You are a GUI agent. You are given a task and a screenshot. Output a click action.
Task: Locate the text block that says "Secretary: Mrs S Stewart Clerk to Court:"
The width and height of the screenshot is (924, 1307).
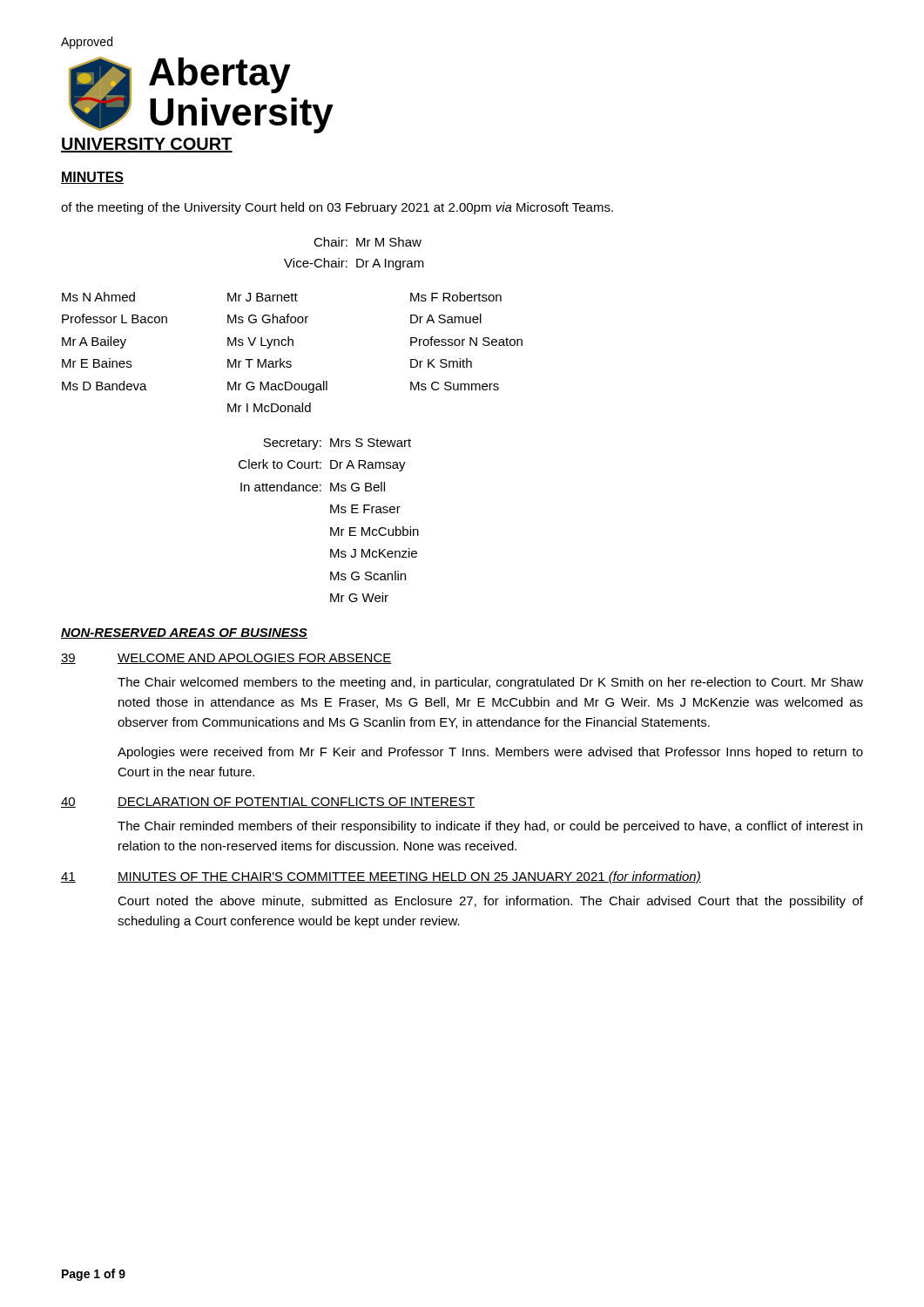coord(337,444)
